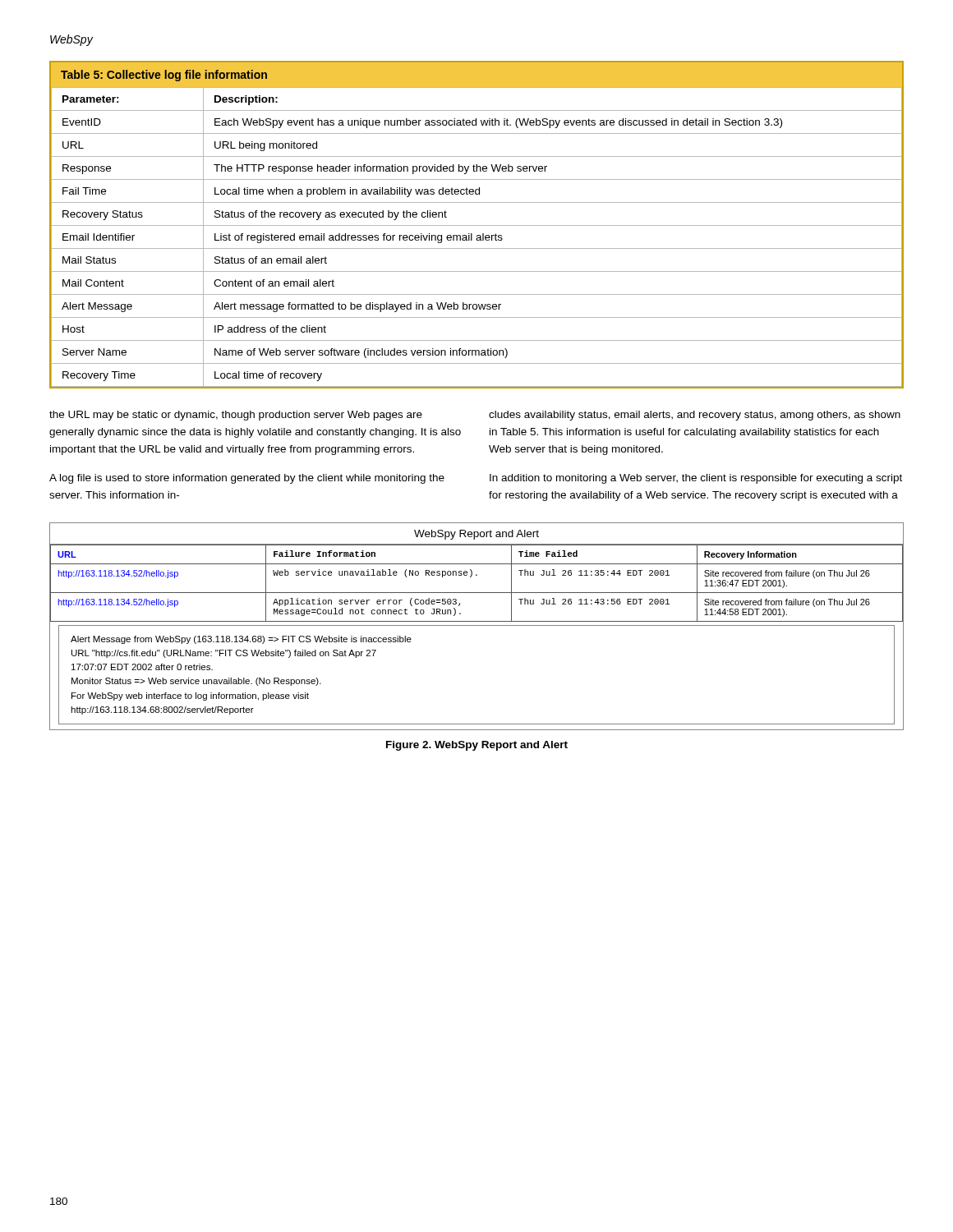Click the passage that begins "cludes availability status, email alerts, and recovery"

coord(695,432)
